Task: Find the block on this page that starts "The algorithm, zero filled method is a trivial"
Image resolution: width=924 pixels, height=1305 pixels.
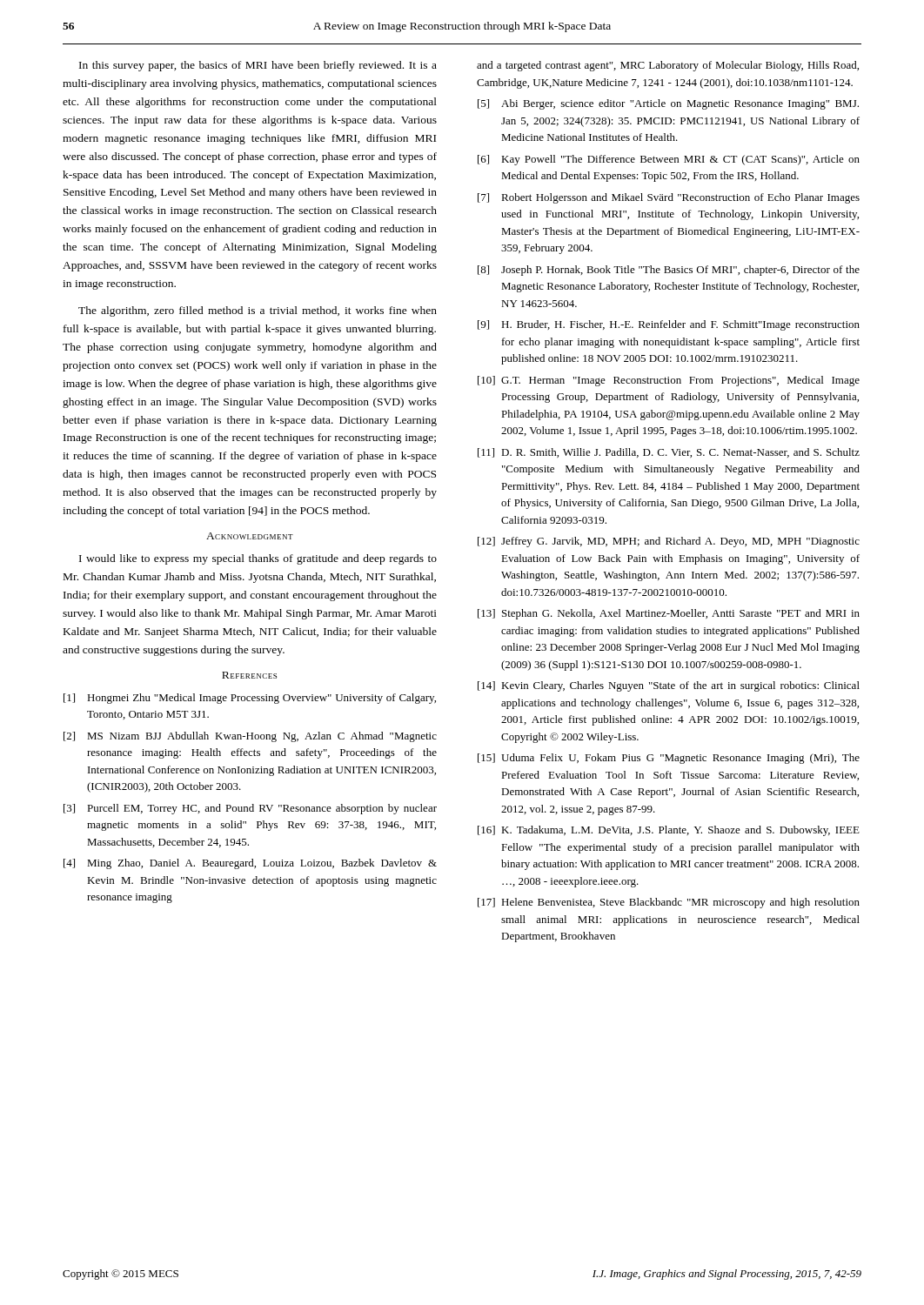Action: pyautogui.click(x=250, y=411)
